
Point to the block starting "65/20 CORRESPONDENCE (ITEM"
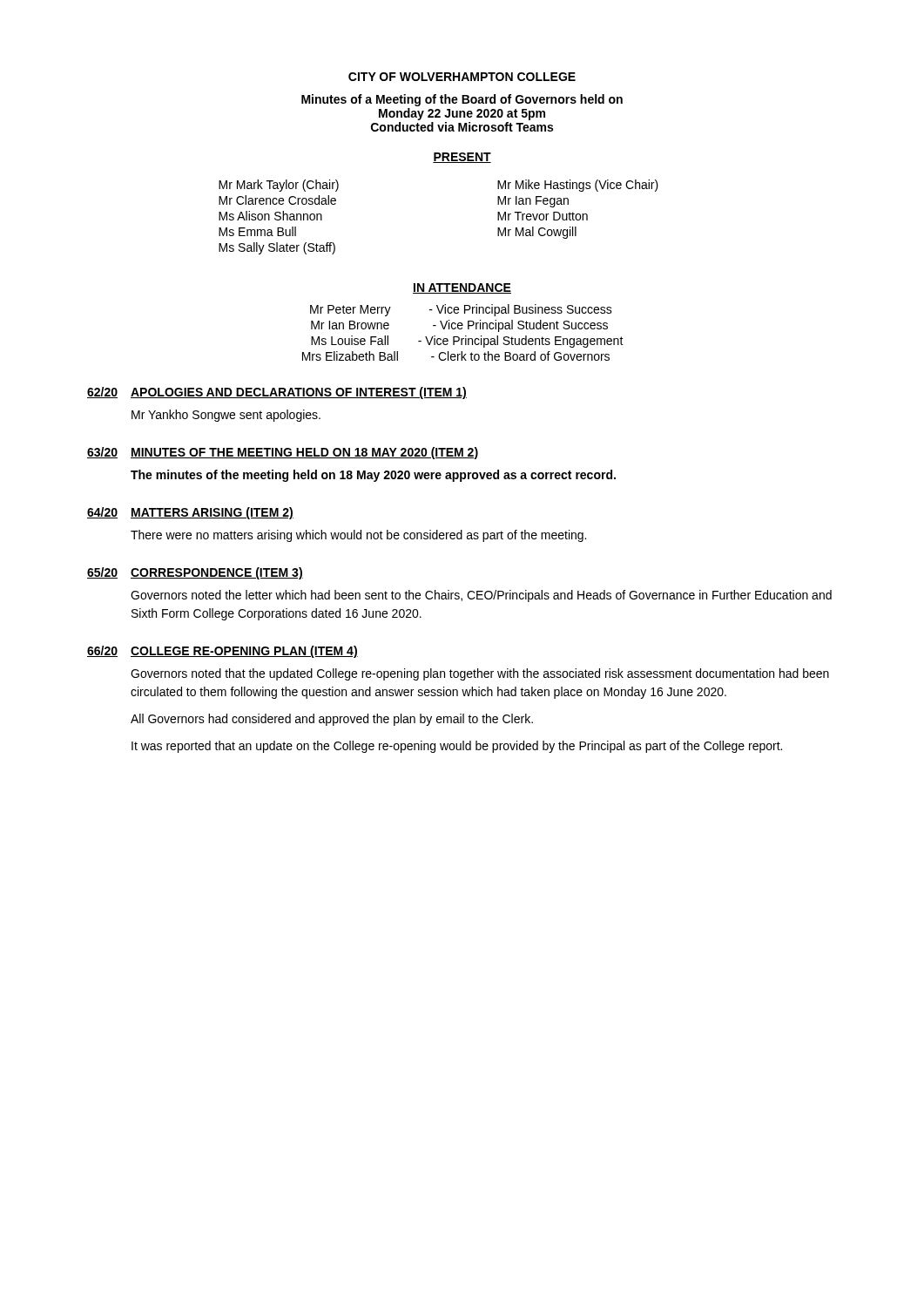pyautogui.click(x=195, y=572)
